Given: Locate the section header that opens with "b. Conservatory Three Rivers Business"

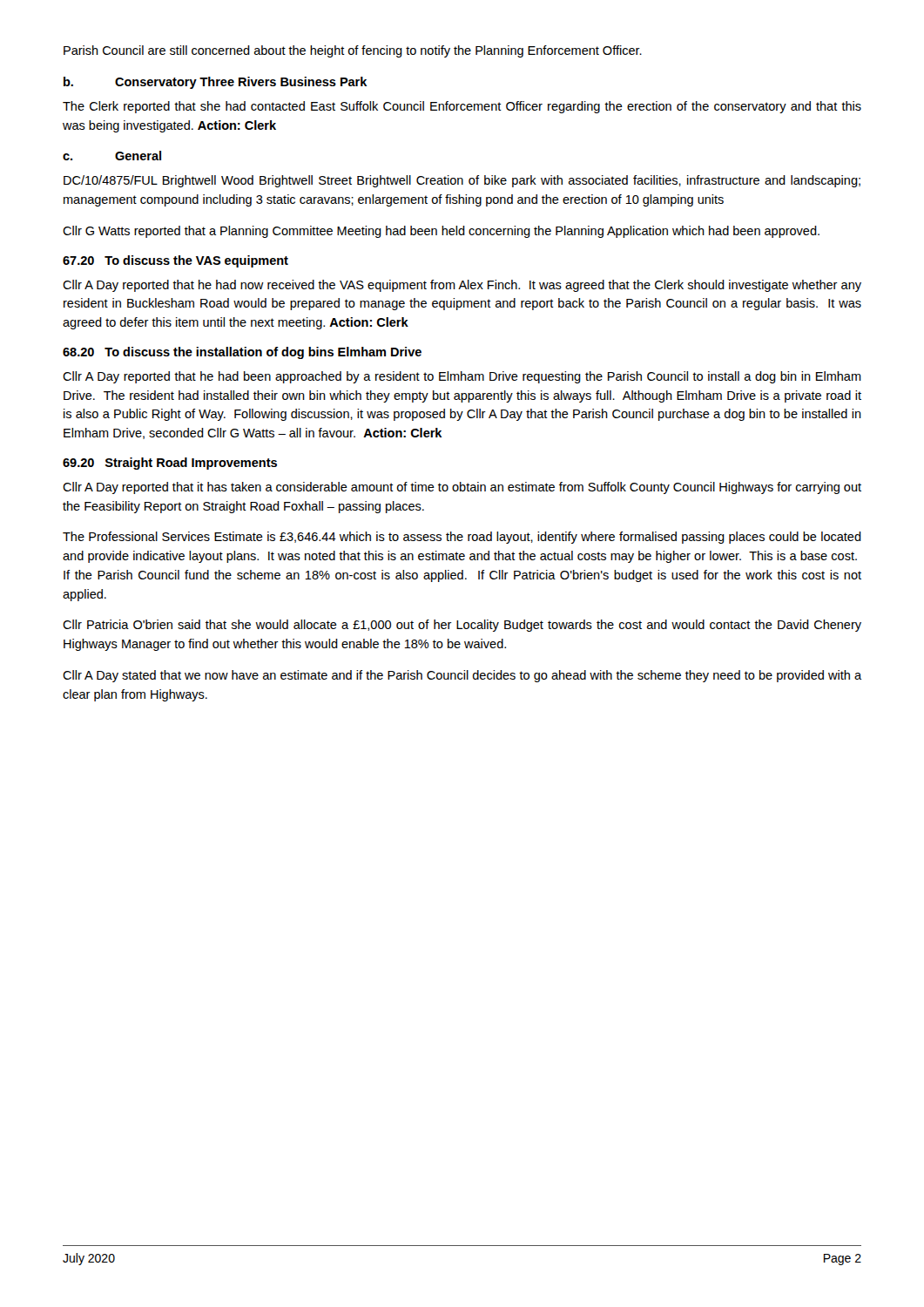Looking at the screenshot, I should [215, 82].
